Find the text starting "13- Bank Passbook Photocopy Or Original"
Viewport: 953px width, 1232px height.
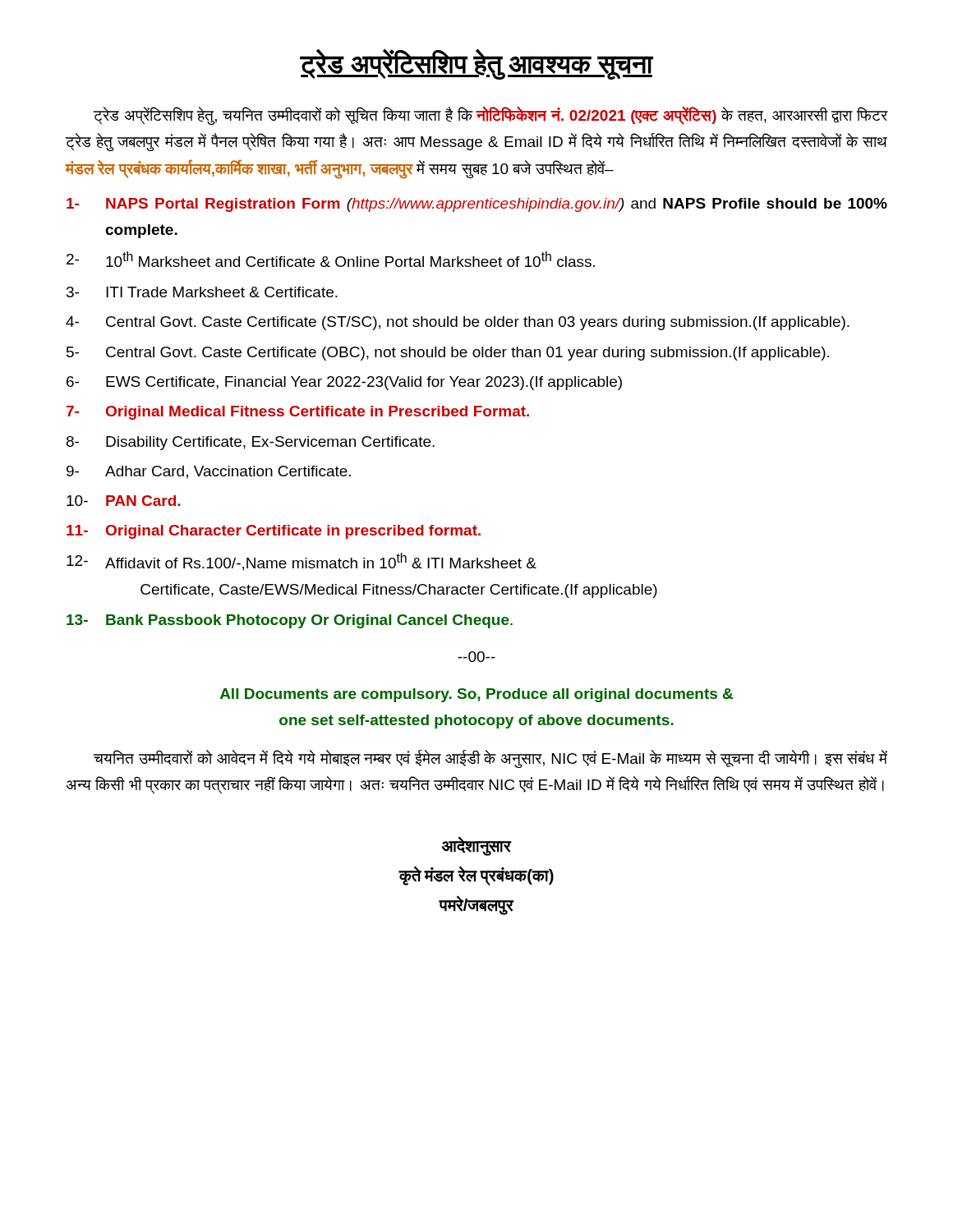pos(476,620)
